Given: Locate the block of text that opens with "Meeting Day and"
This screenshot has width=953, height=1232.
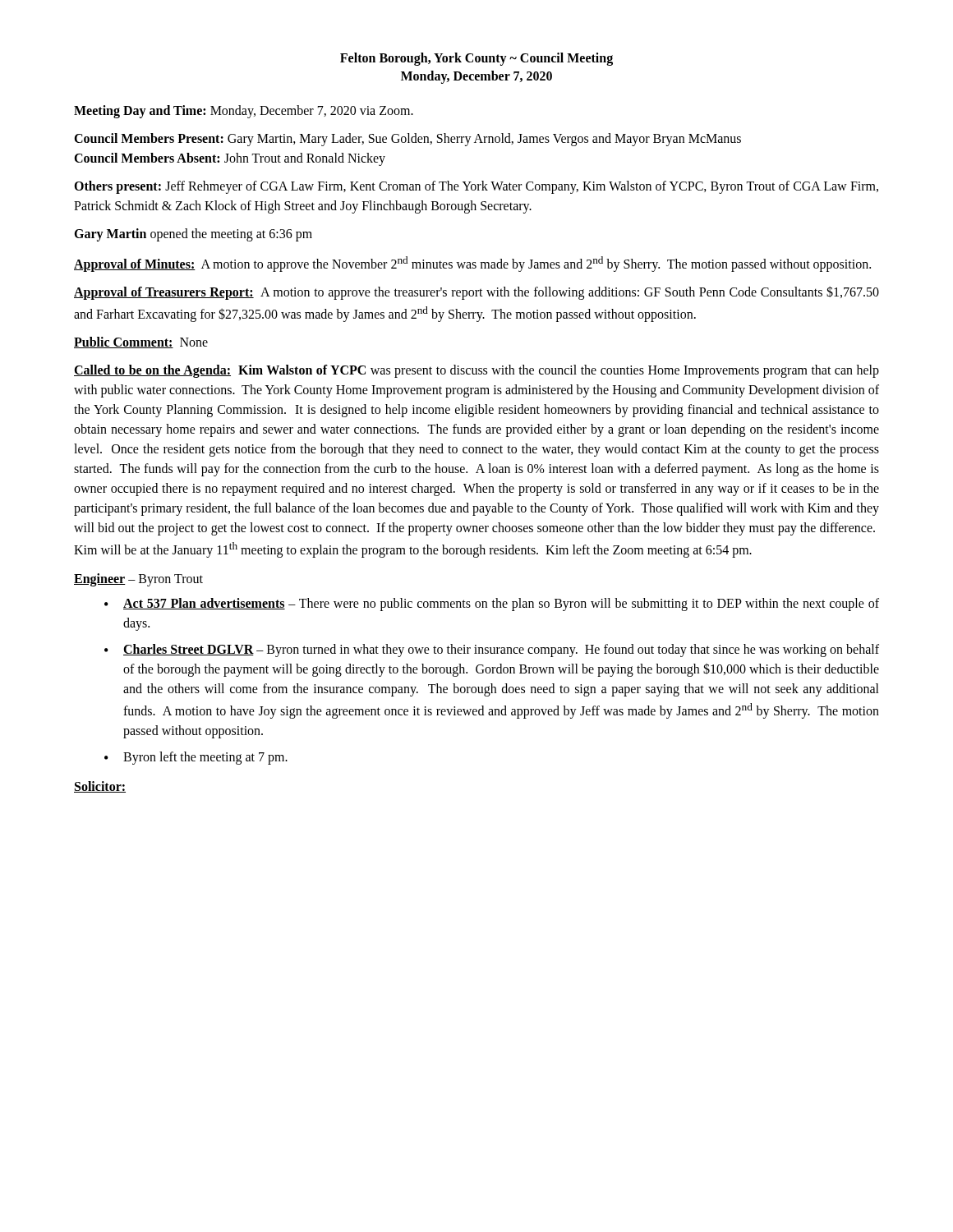Looking at the screenshot, I should [244, 110].
